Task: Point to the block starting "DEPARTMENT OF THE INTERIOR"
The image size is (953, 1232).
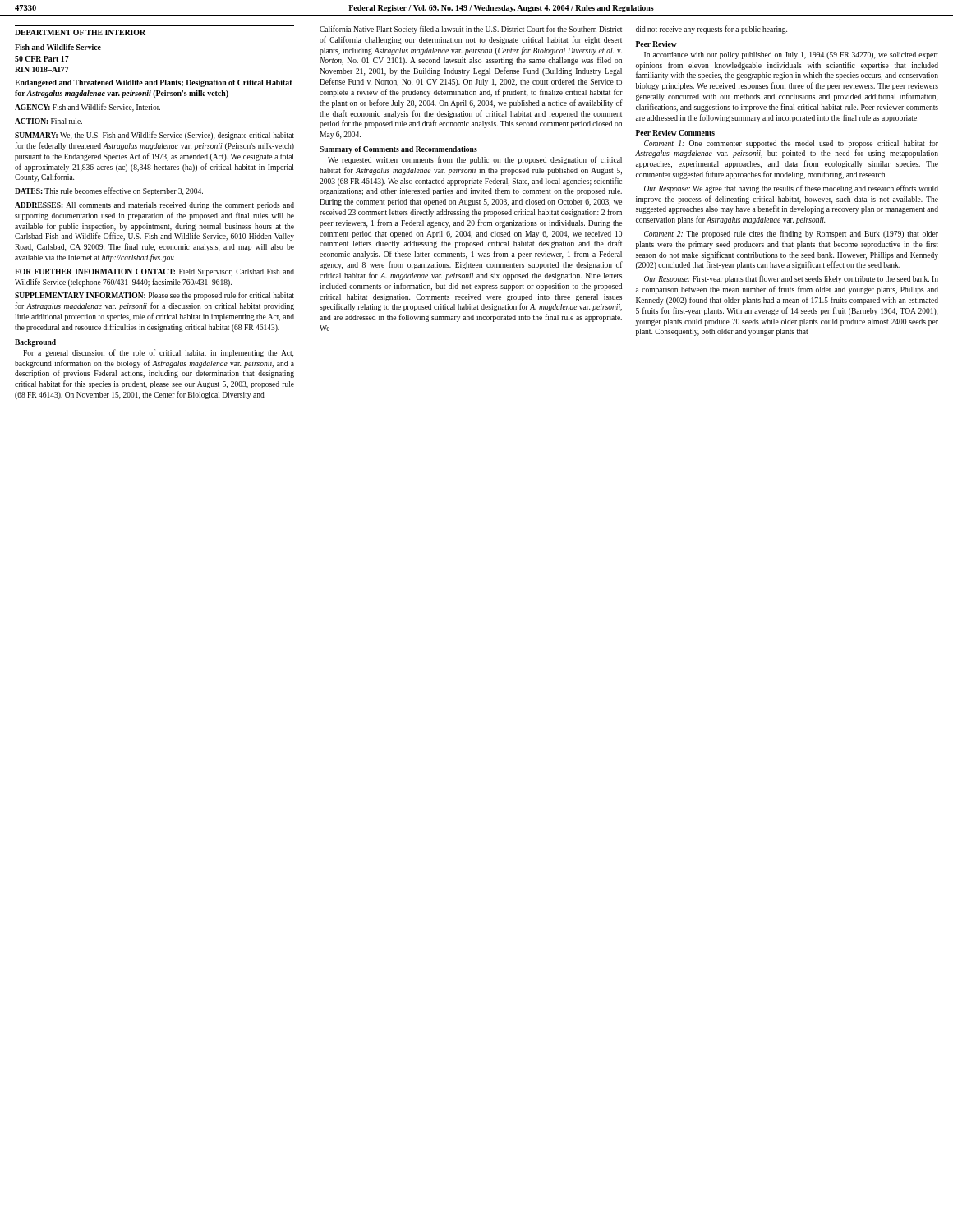Action: (x=80, y=32)
